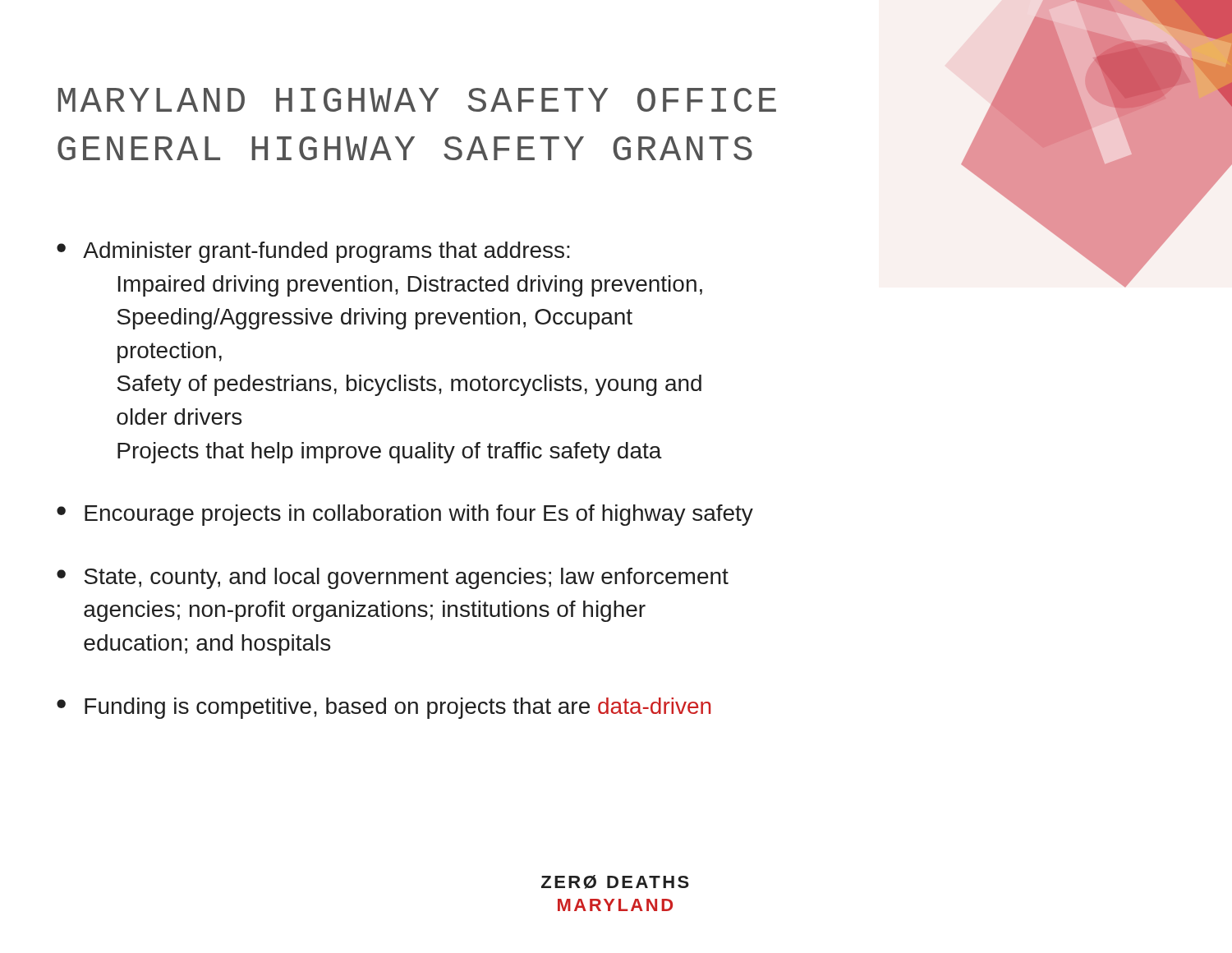Point to the block starting "• State, county, and"

[392, 610]
